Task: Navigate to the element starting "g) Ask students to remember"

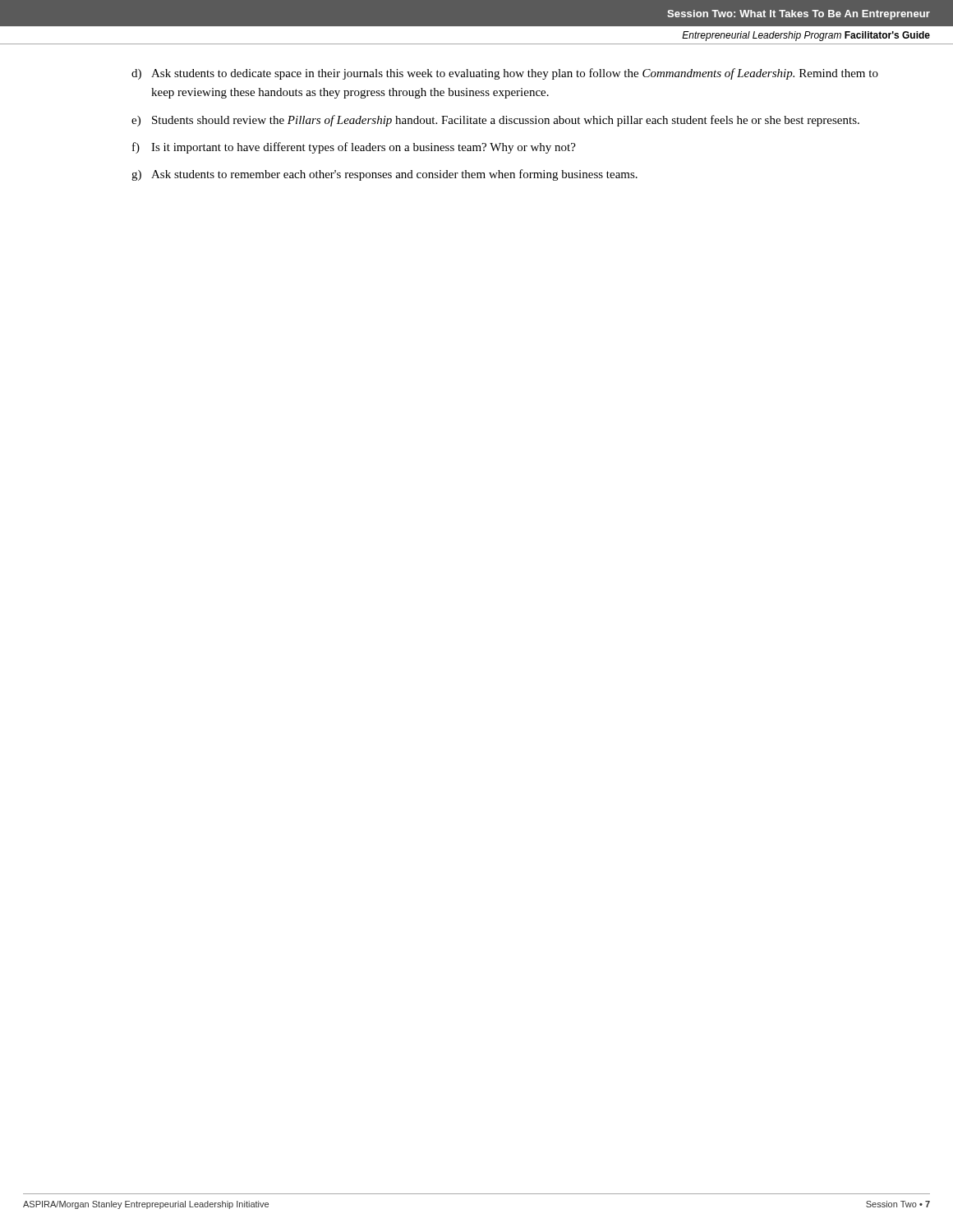Action: [505, 175]
